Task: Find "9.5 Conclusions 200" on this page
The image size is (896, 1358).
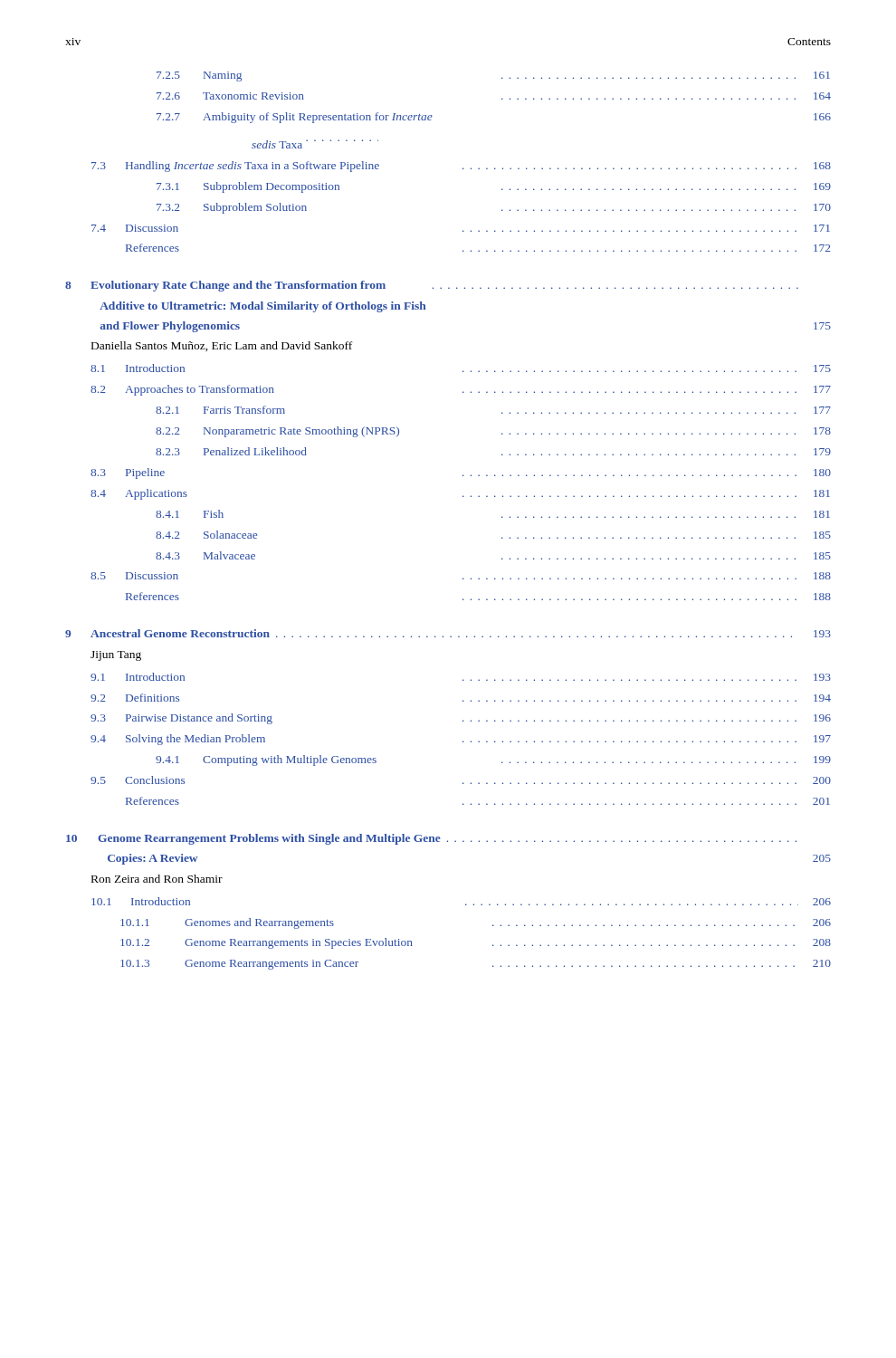Action: 461,781
